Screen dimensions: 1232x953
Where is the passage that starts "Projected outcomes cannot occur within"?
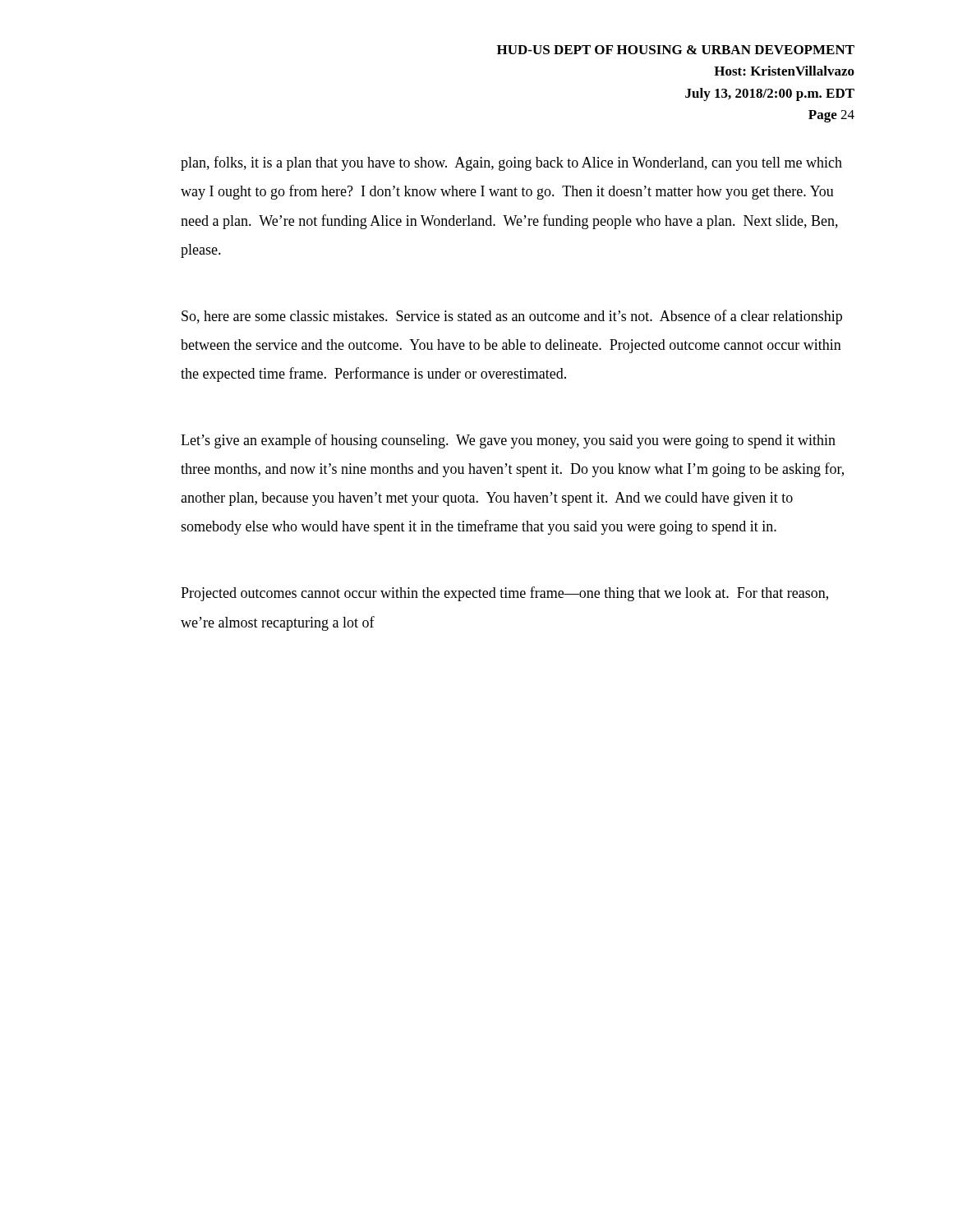tap(505, 608)
